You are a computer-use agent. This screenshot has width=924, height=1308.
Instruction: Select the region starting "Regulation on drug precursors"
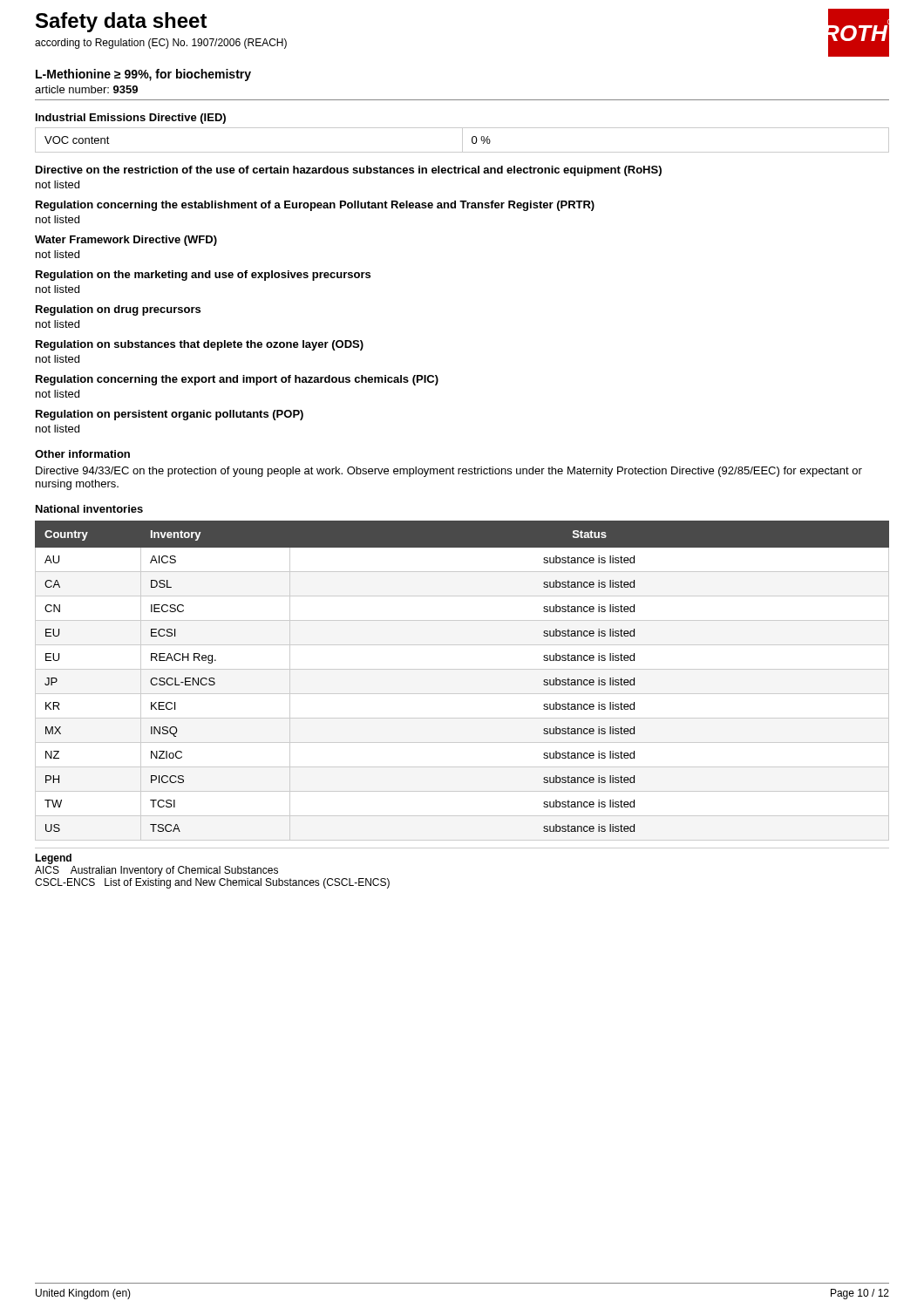tap(118, 310)
